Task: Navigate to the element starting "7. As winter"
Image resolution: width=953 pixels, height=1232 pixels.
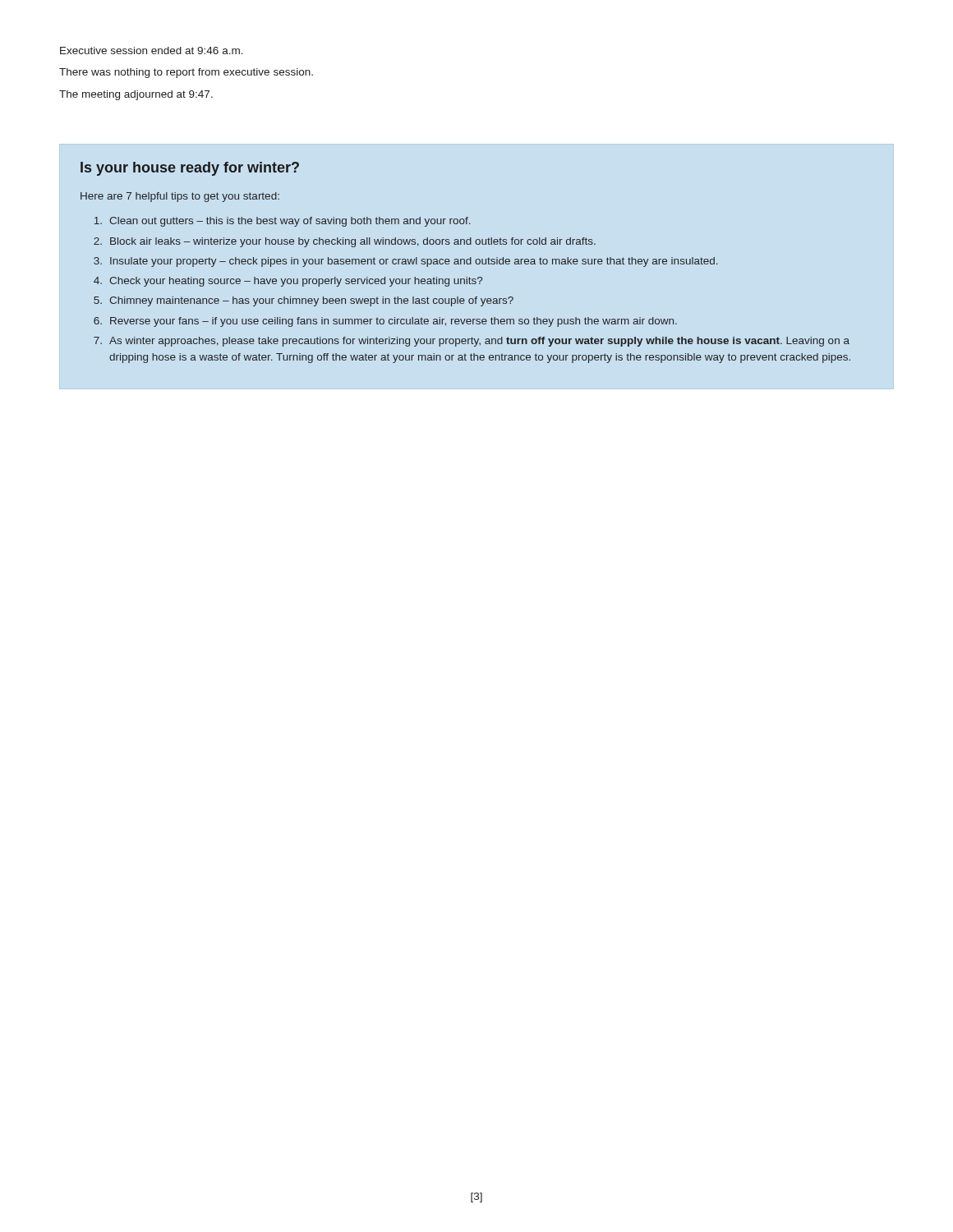Action: coord(476,349)
